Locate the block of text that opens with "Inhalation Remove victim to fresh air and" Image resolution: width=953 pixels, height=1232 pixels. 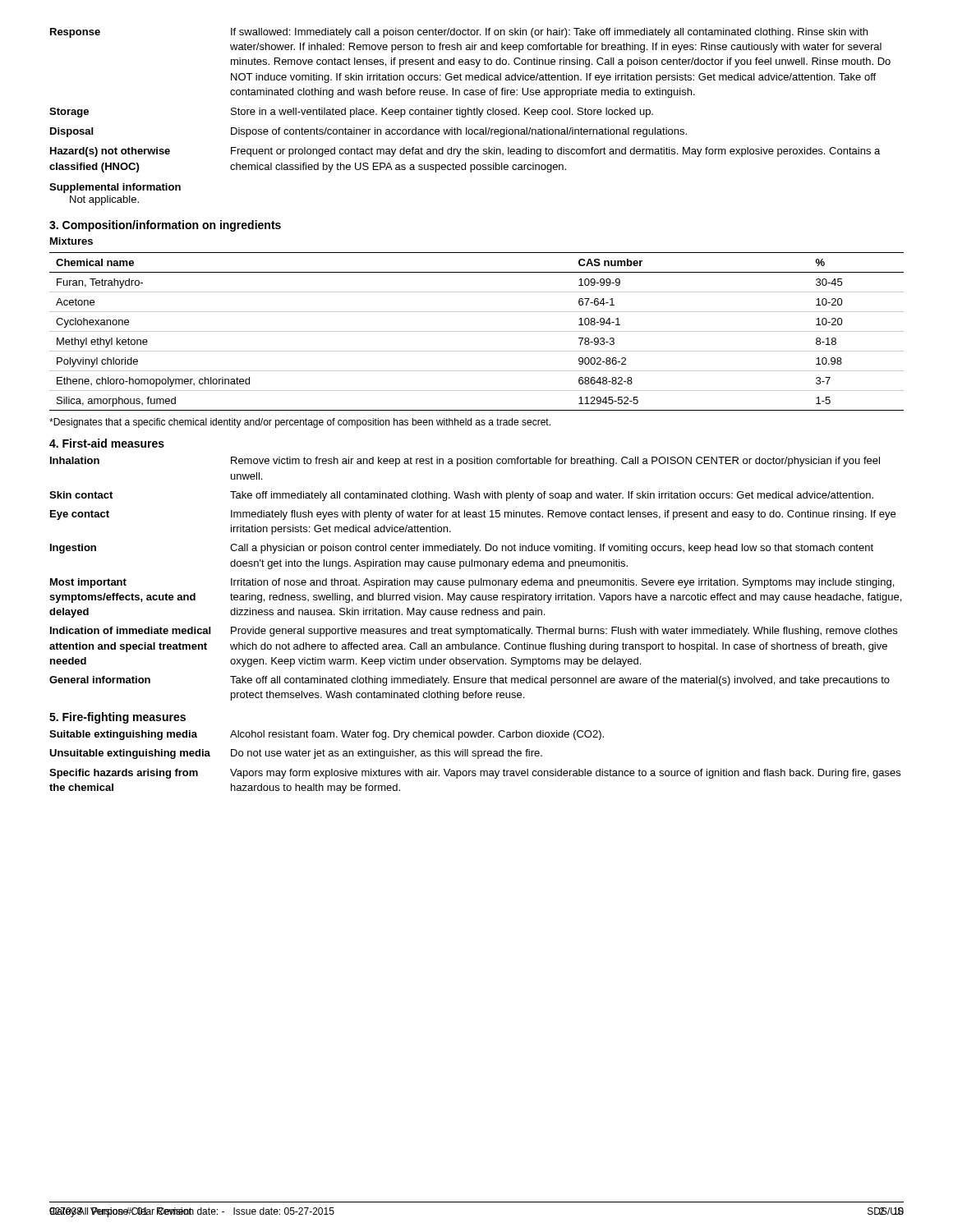pos(476,469)
